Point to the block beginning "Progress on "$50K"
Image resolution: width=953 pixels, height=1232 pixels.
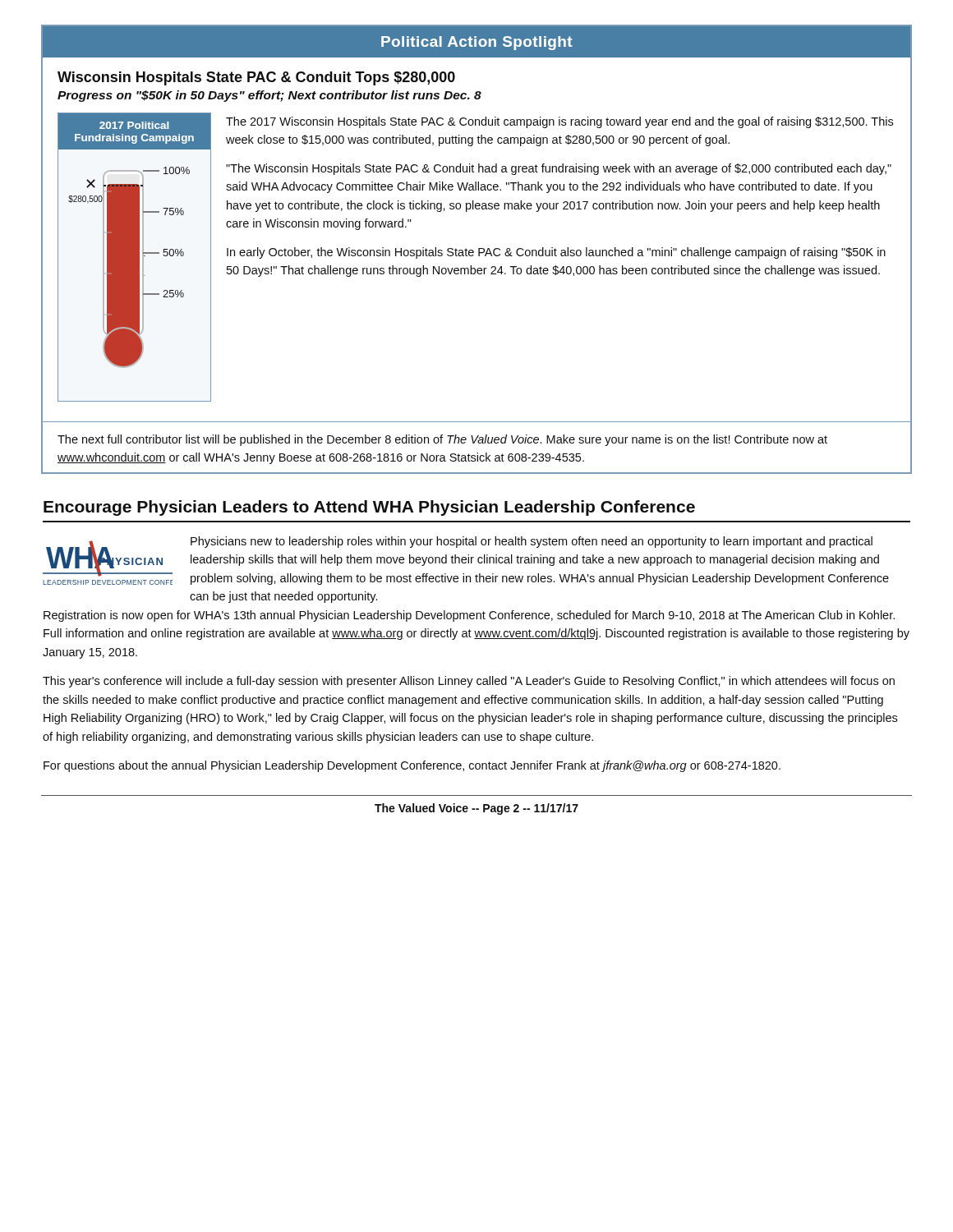click(x=269, y=95)
